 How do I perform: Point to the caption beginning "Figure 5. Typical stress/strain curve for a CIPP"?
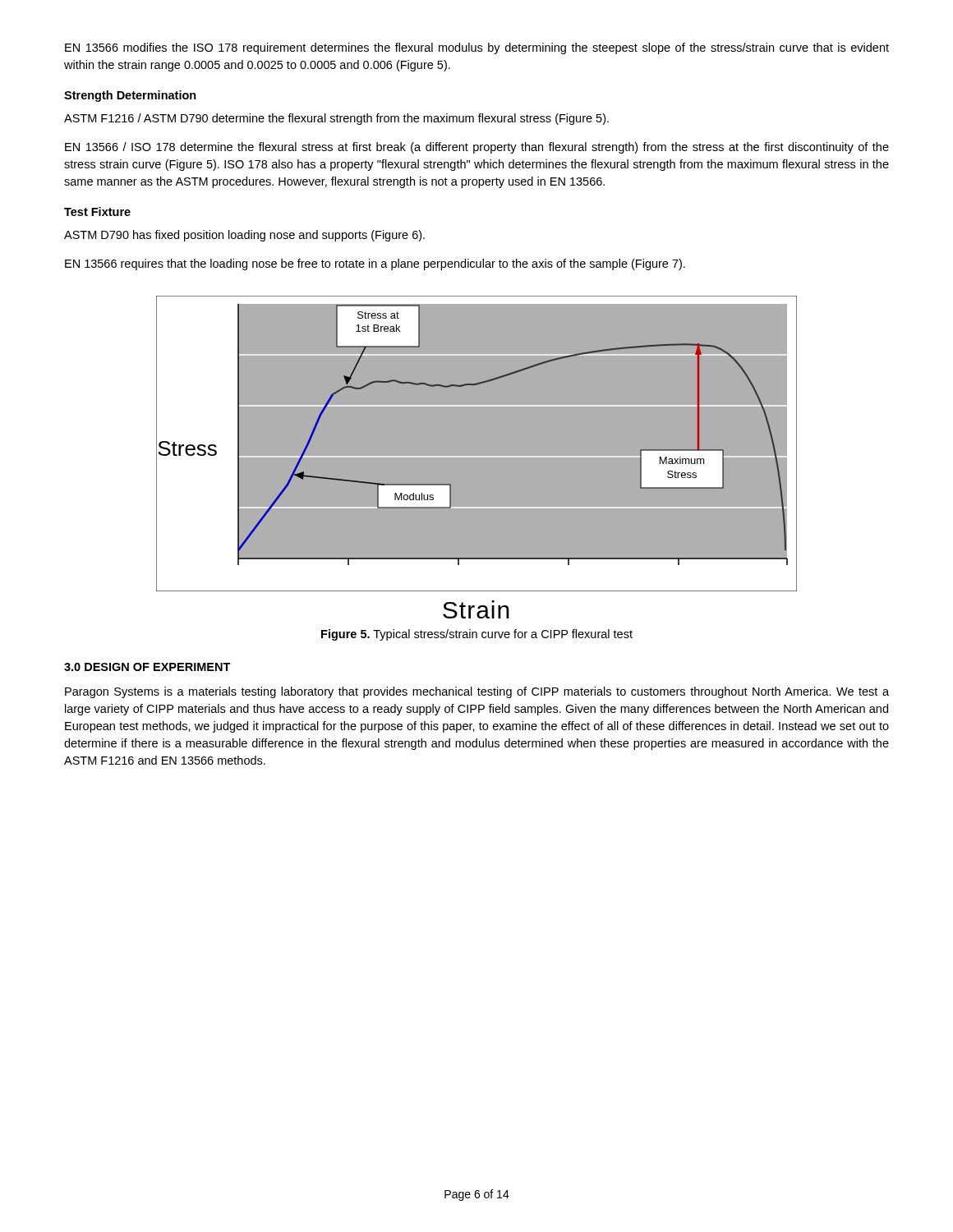476,634
